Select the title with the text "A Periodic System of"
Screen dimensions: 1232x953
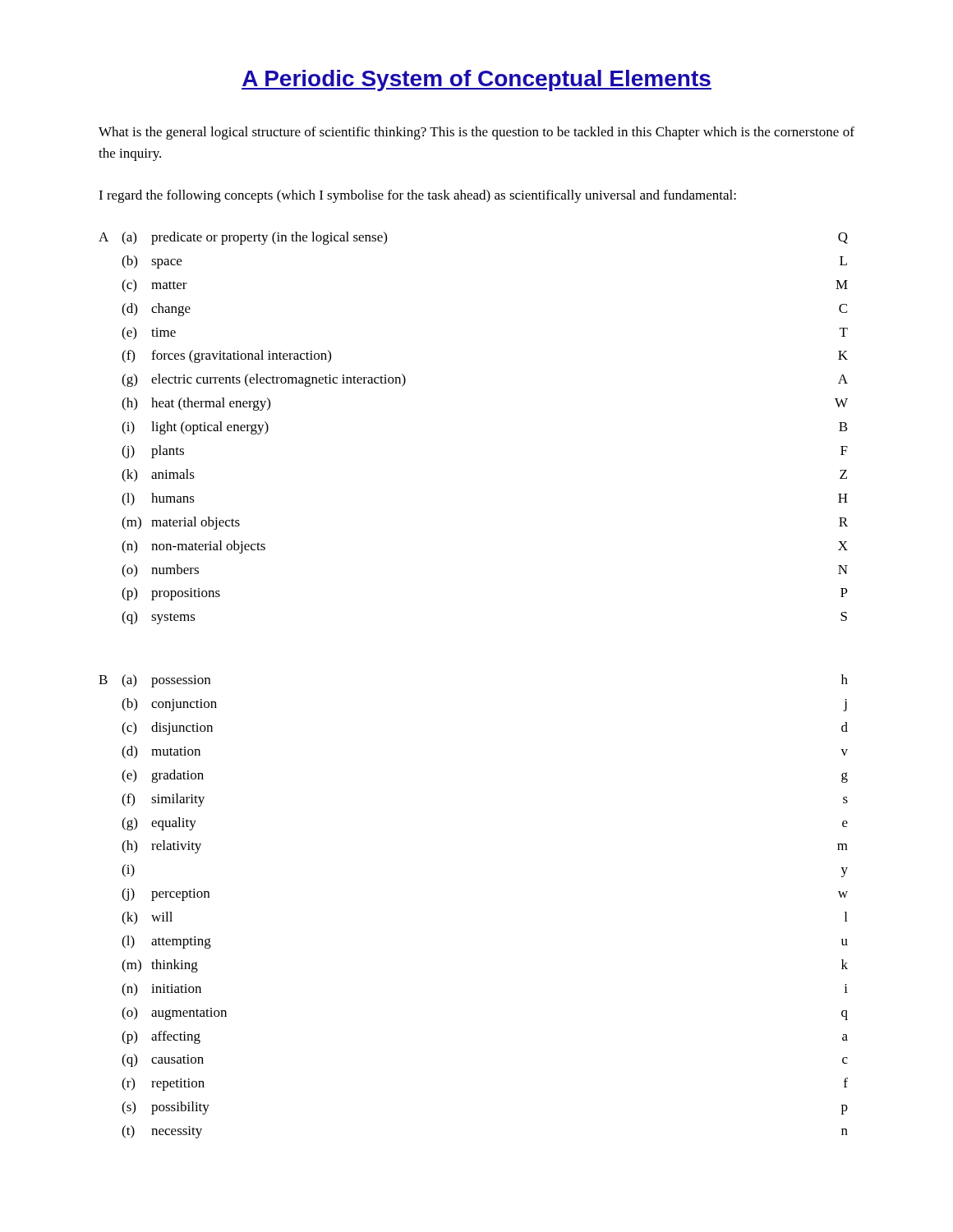pos(476,78)
